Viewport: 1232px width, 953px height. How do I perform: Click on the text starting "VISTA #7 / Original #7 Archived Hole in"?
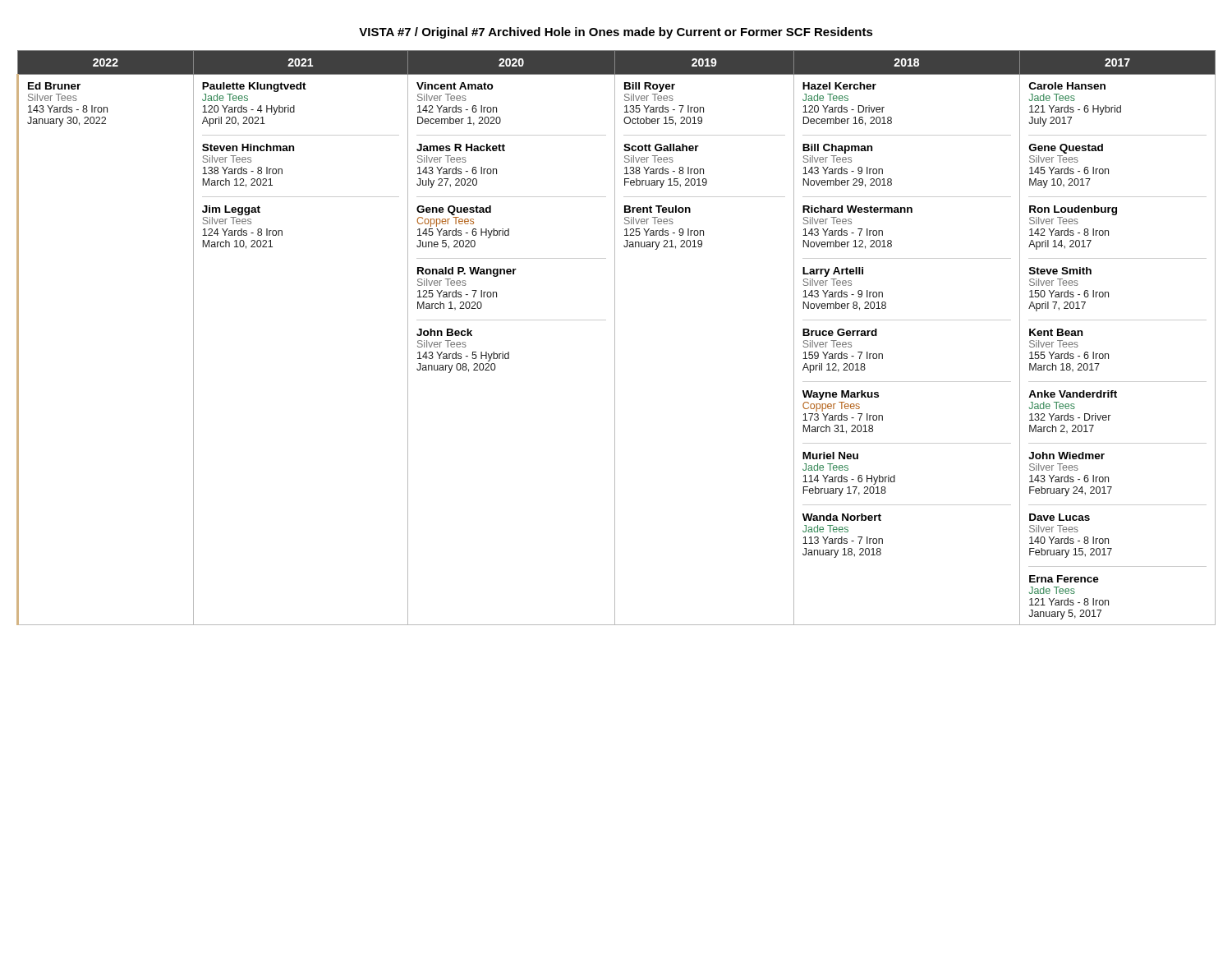(x=616, y=32)
